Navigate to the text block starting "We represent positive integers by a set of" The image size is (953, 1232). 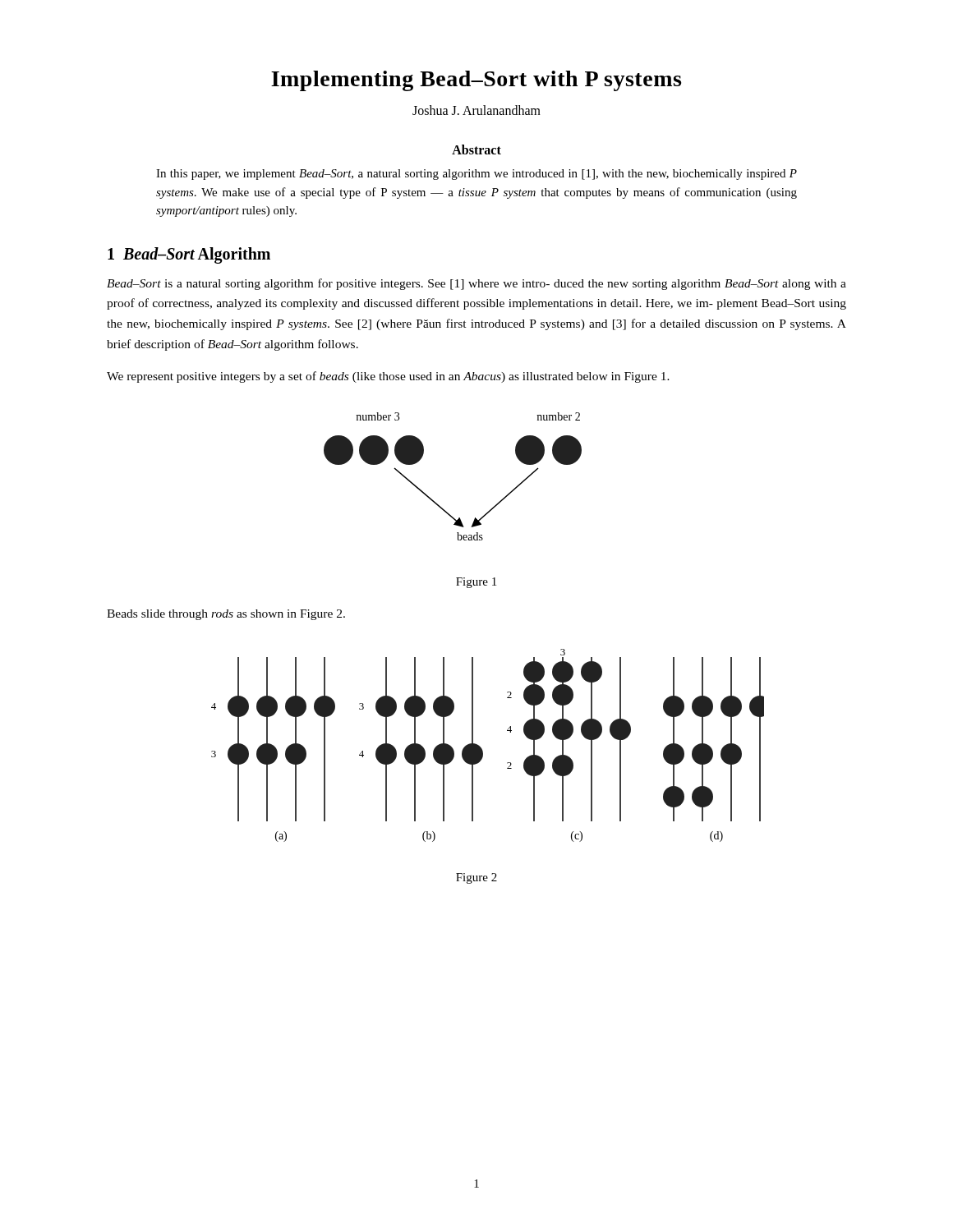point(388,376)
